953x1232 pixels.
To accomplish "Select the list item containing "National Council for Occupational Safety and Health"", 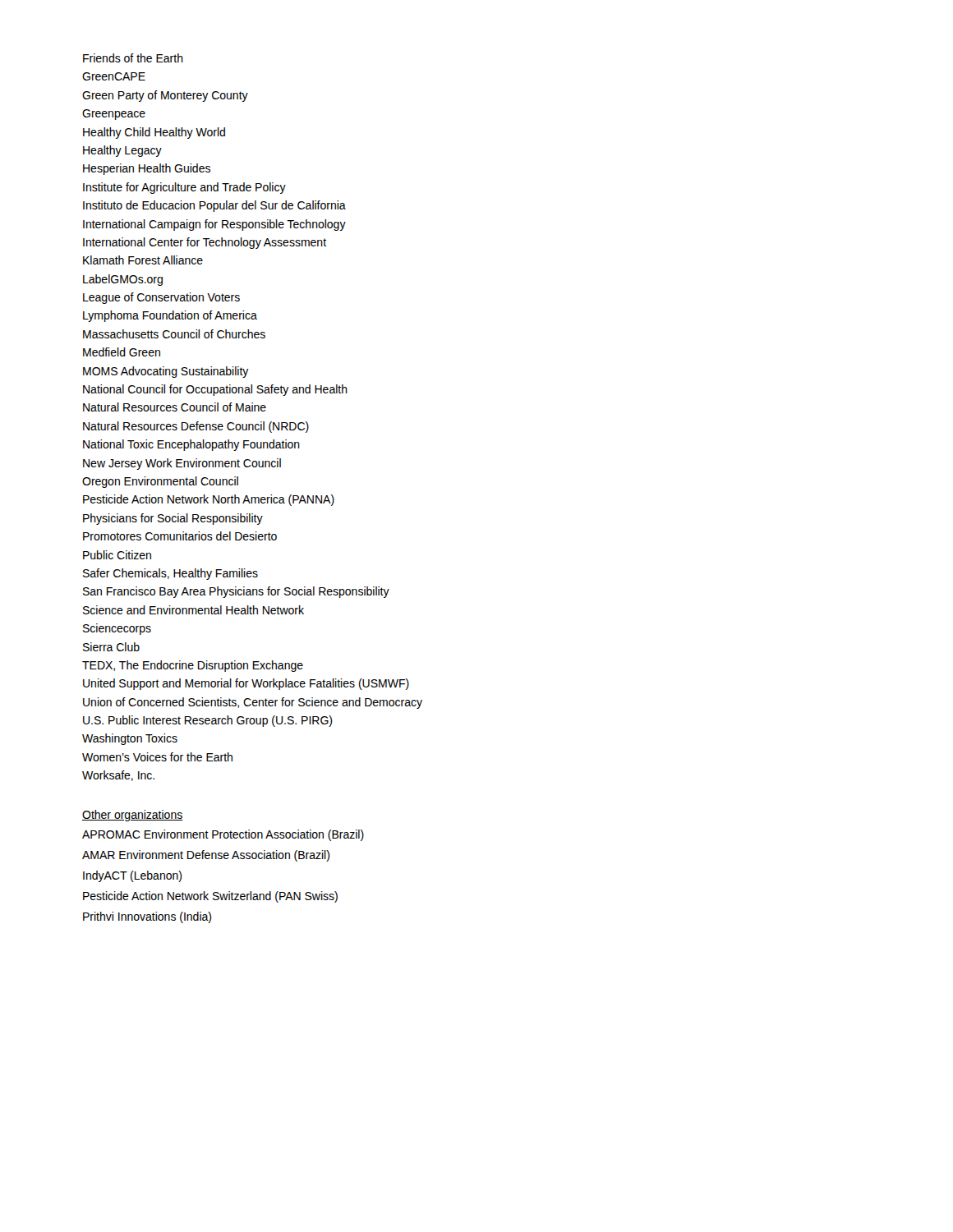I will [215, 389].
